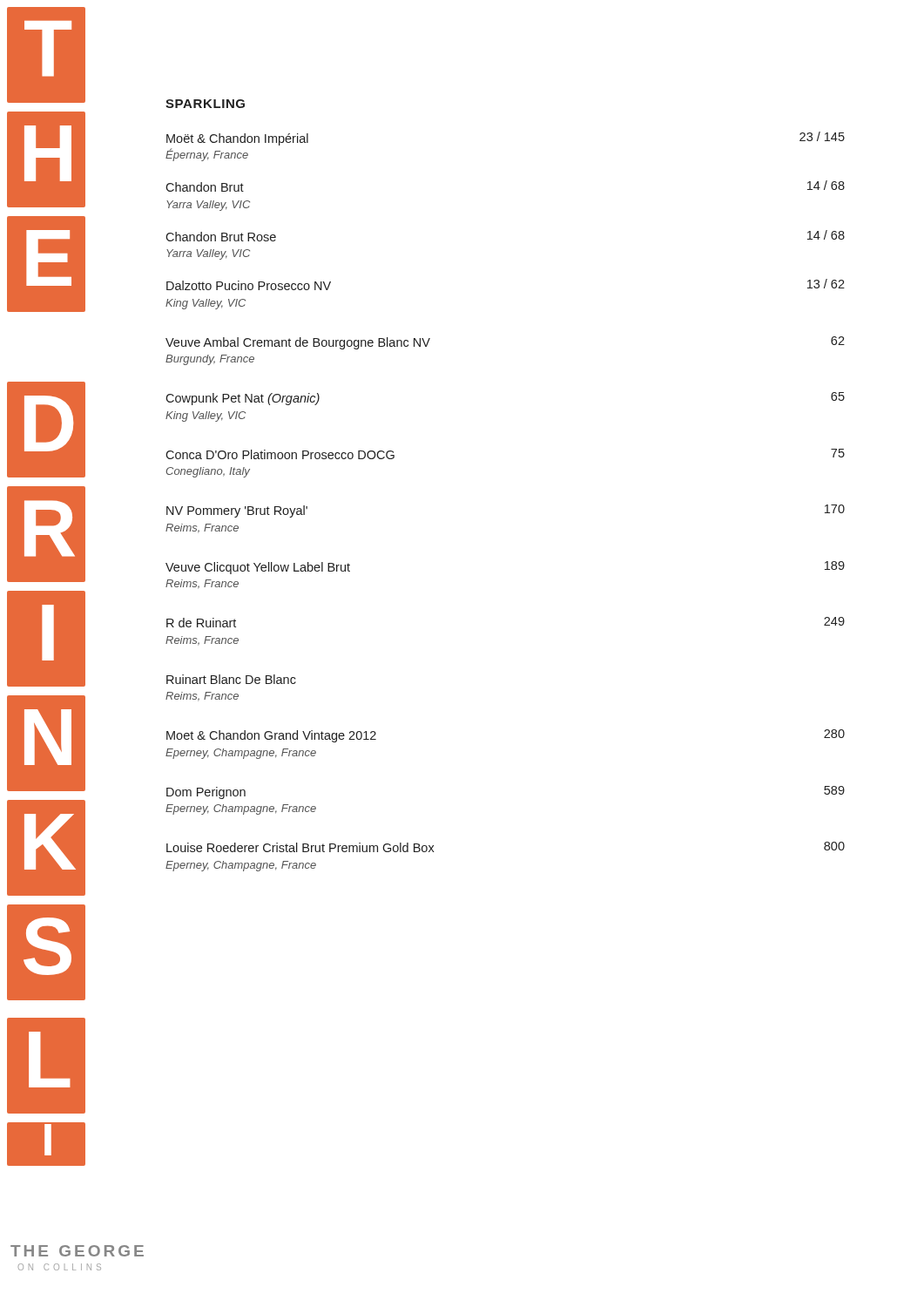This screenshot has height=1307, width=924.
Task: Click on the text starting "Dalzotto Pucino Prosecco NV King Valley,"
Action: tap(250, 284)
